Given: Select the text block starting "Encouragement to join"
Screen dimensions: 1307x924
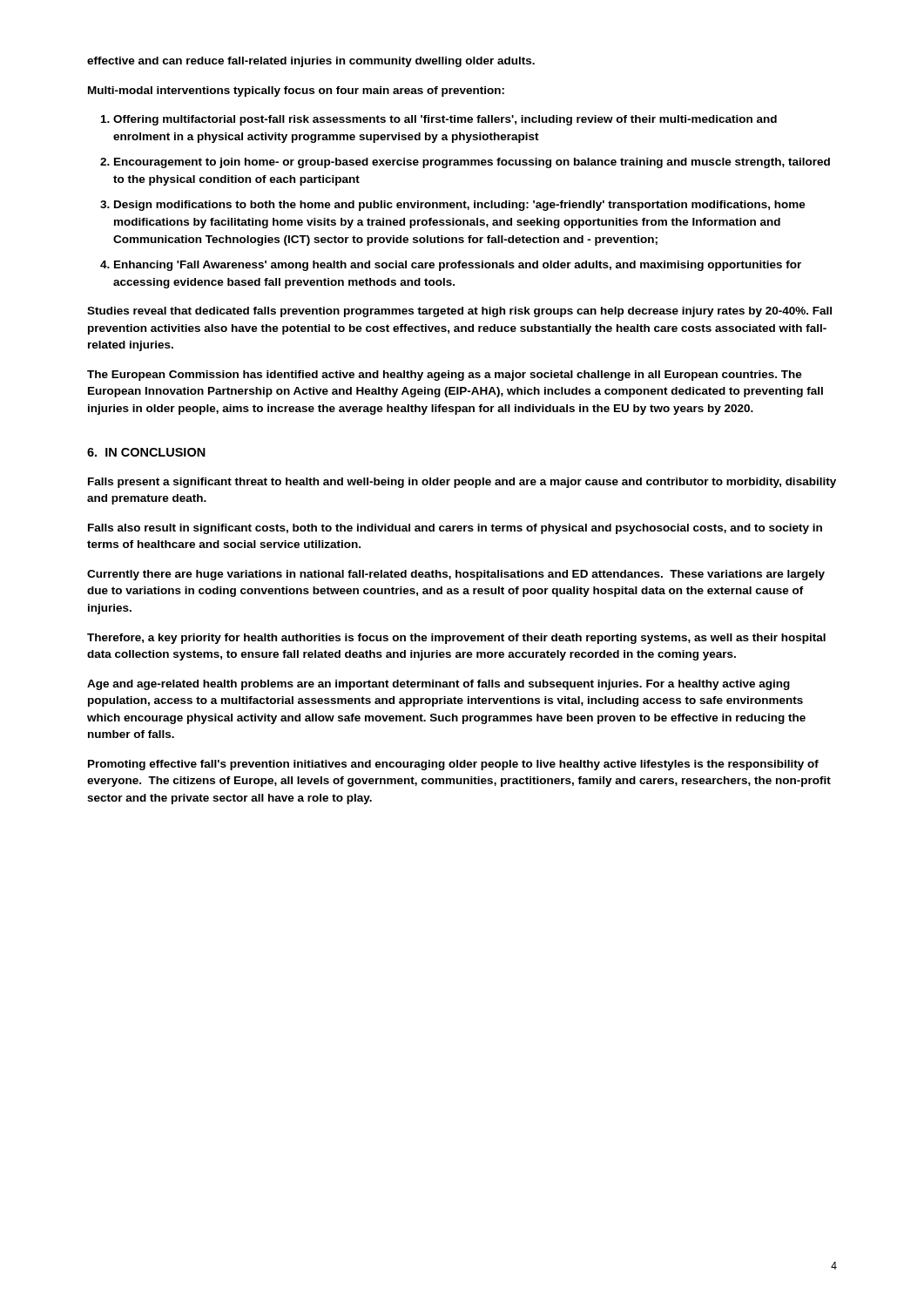Looking at the screenshot, I should click(472, 170).
